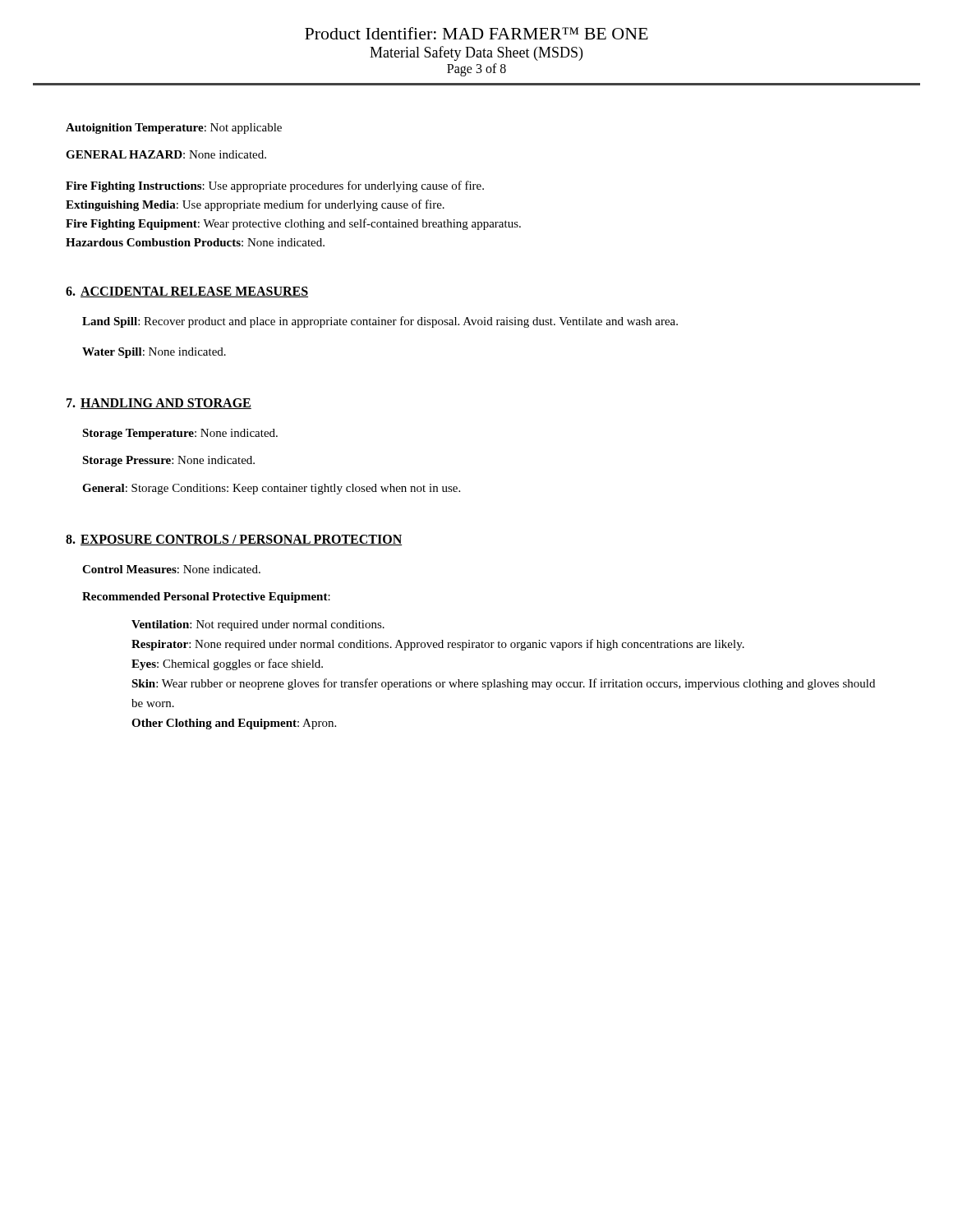Select the text block starting "Control Measures: None indicated."
This screenshot has width=953, height=1232.
(172, 569)
